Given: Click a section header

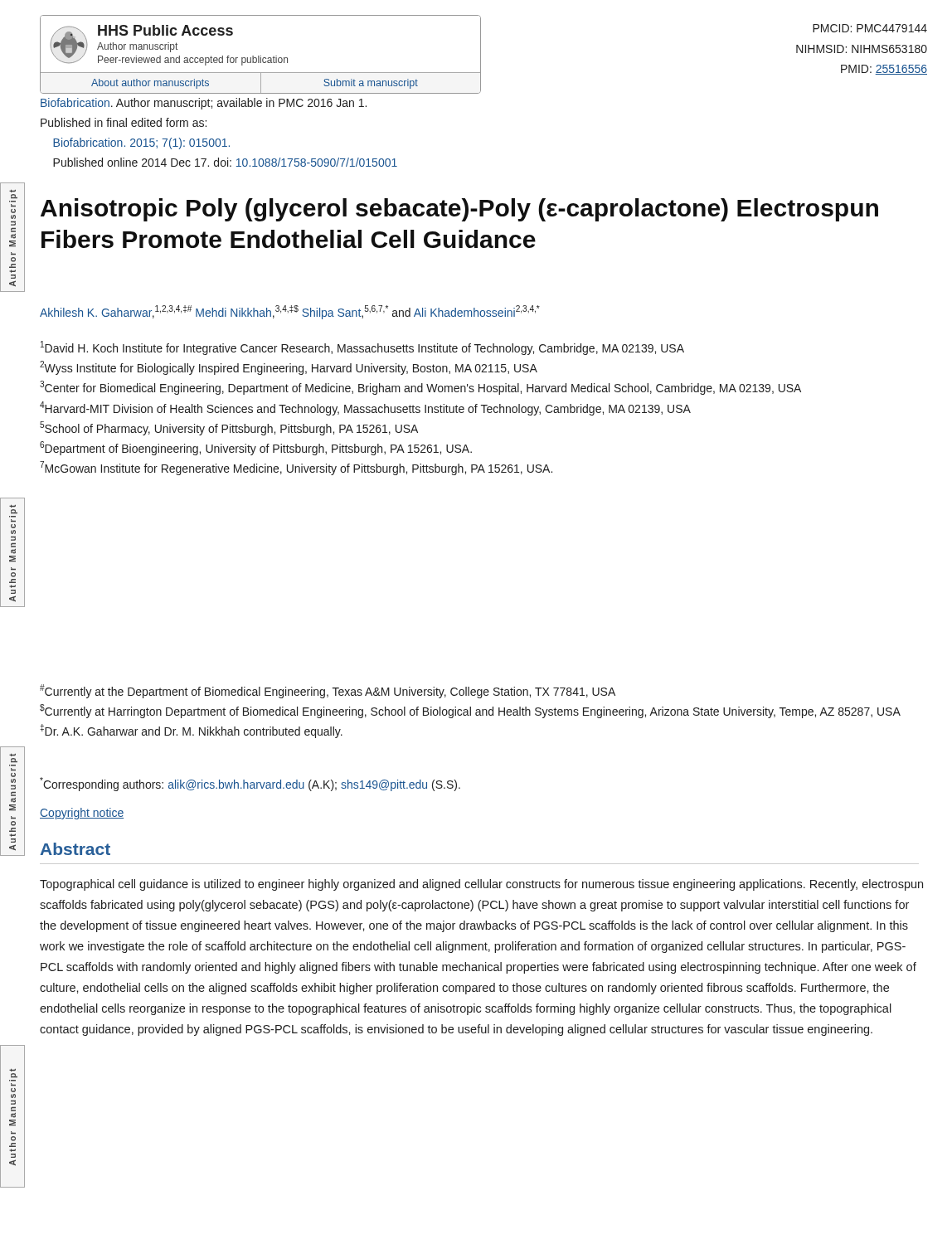Looking at the screenshot, I should pos(75,849).
